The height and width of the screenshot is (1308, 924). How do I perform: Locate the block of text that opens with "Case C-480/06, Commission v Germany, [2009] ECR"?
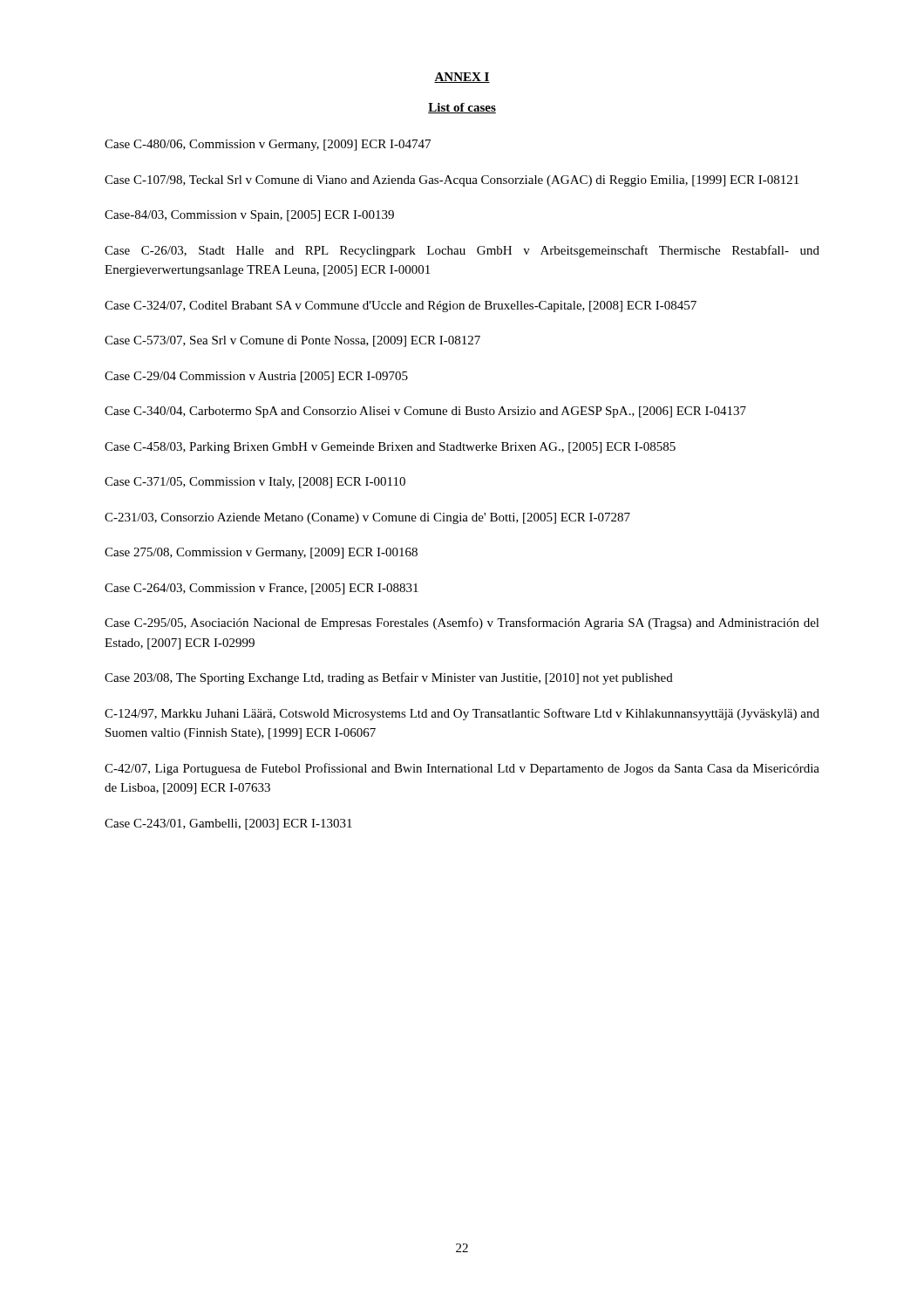(x=268, y=144)
